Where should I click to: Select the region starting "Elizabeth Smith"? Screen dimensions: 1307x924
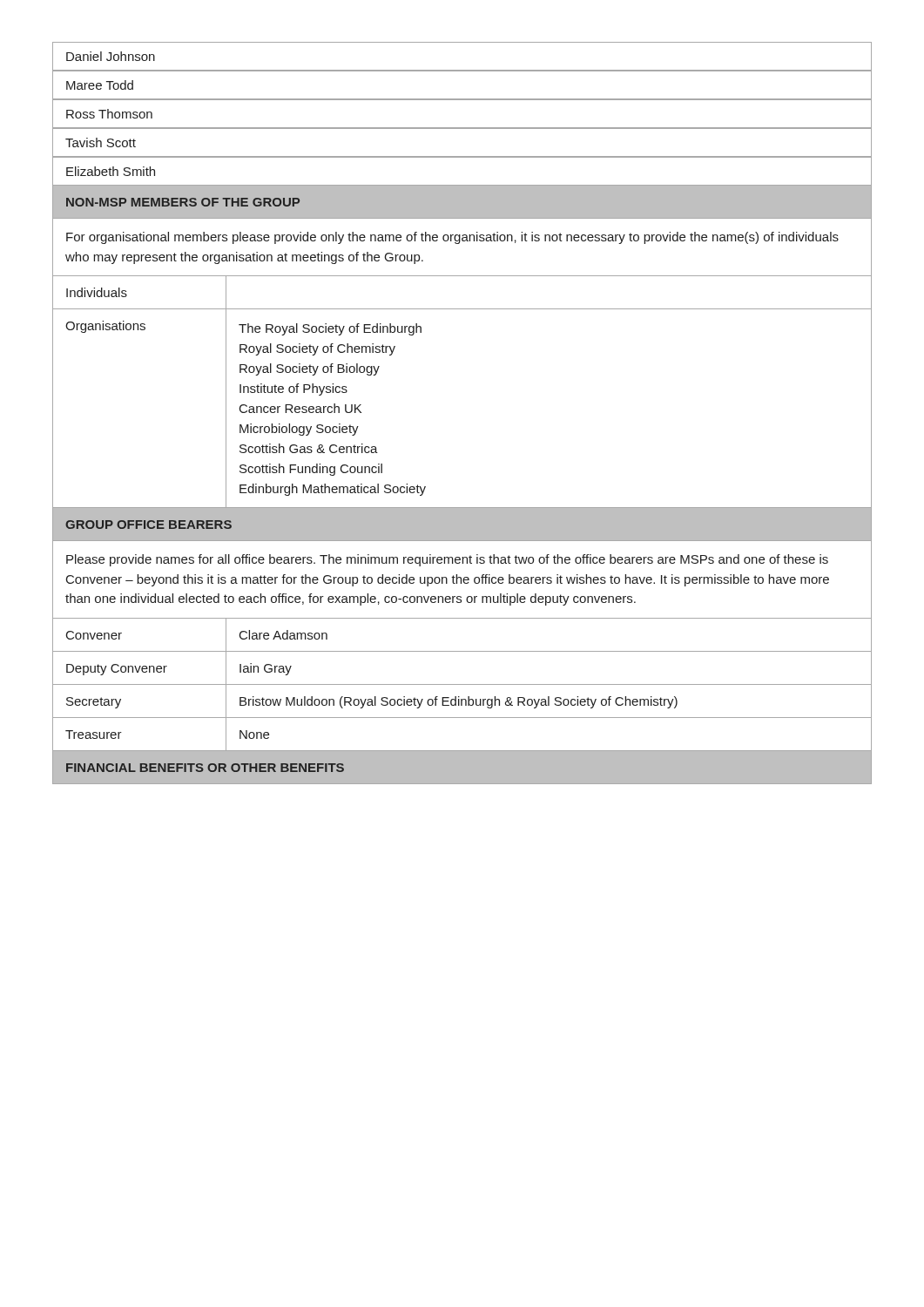[111, 171]
